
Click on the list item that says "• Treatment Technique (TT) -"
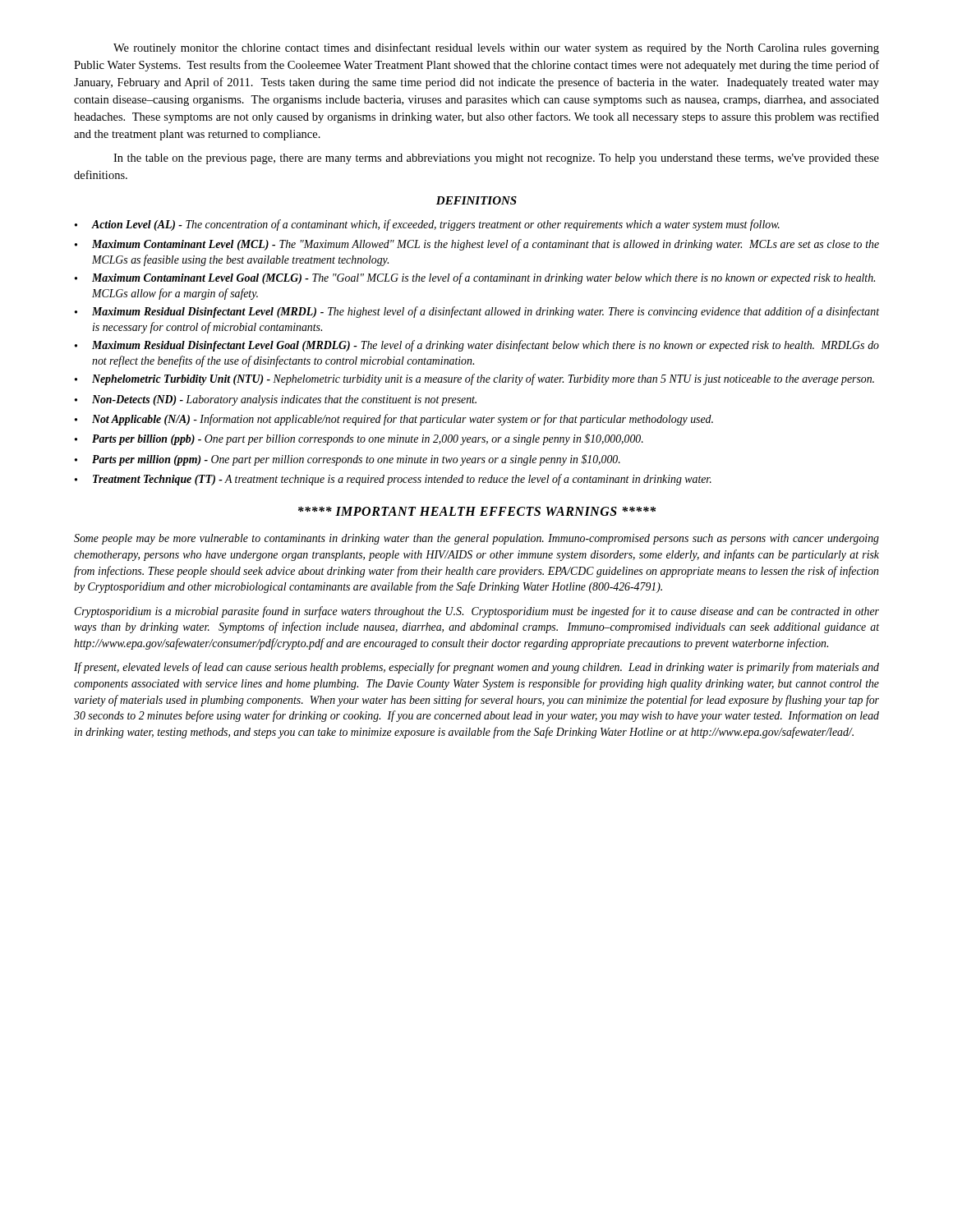[x=476, y=480]
